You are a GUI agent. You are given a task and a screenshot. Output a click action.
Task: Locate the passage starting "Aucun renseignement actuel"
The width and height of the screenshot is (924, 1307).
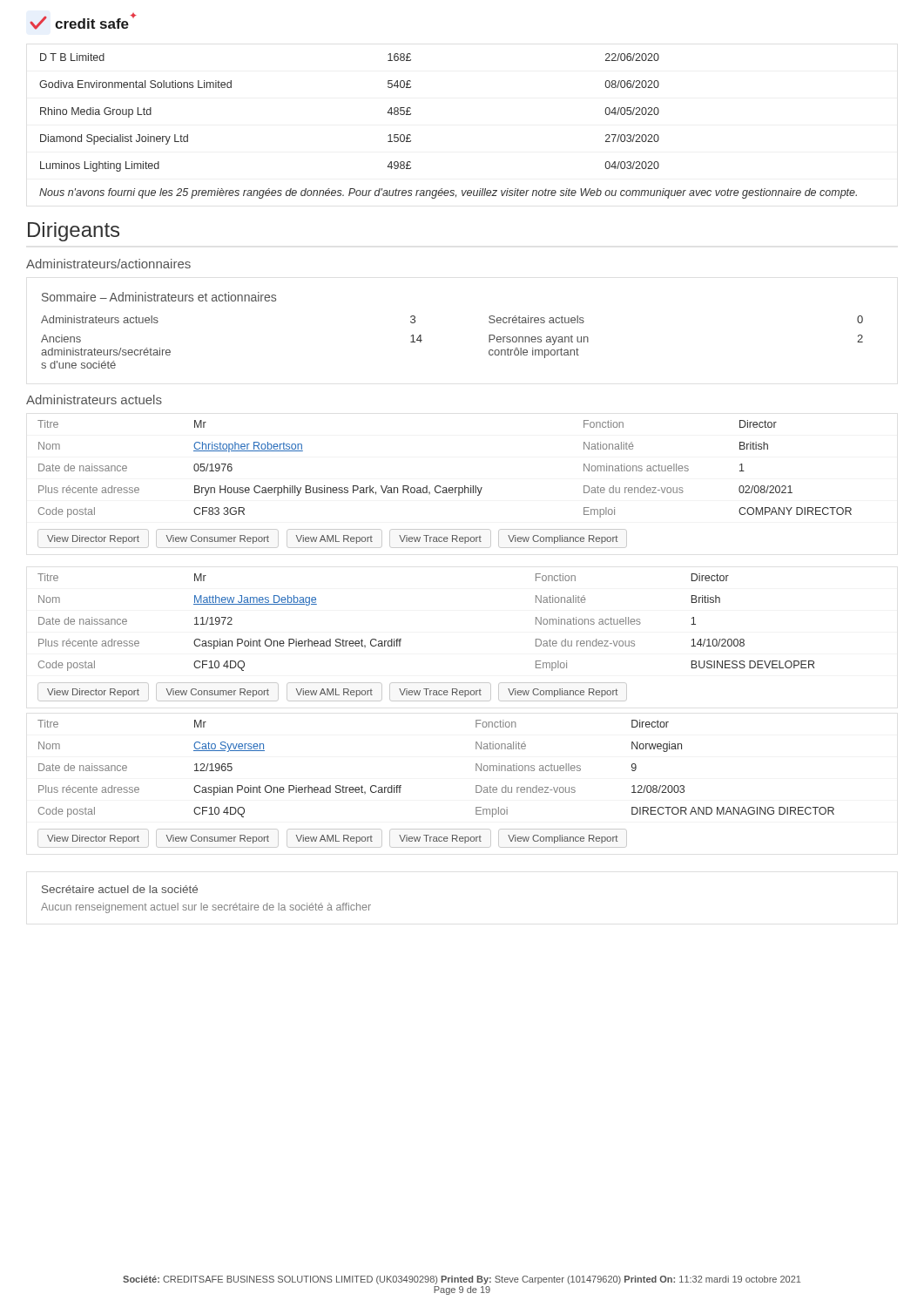click(206, 907)
